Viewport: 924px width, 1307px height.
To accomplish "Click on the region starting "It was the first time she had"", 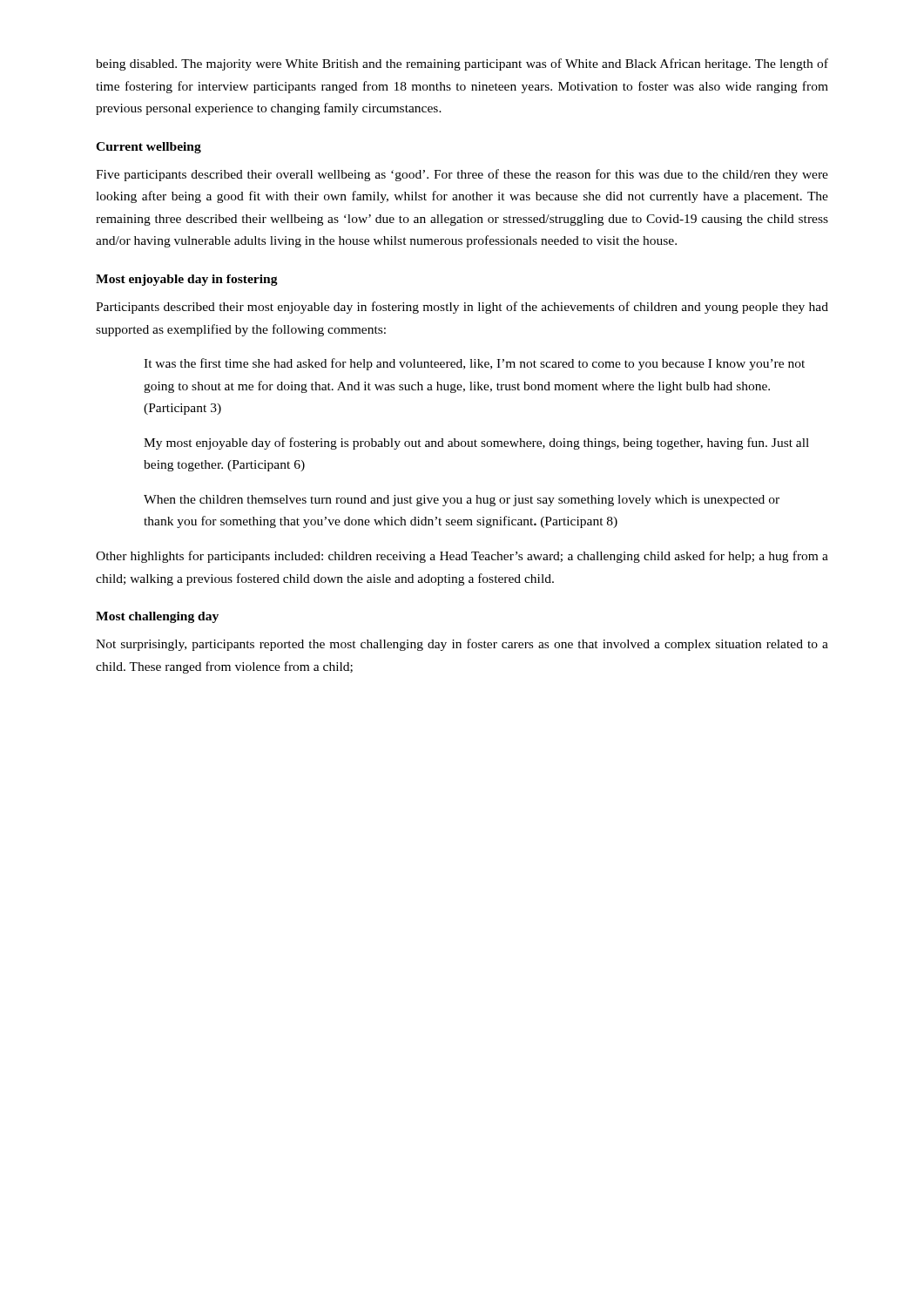I will (474, 385).
